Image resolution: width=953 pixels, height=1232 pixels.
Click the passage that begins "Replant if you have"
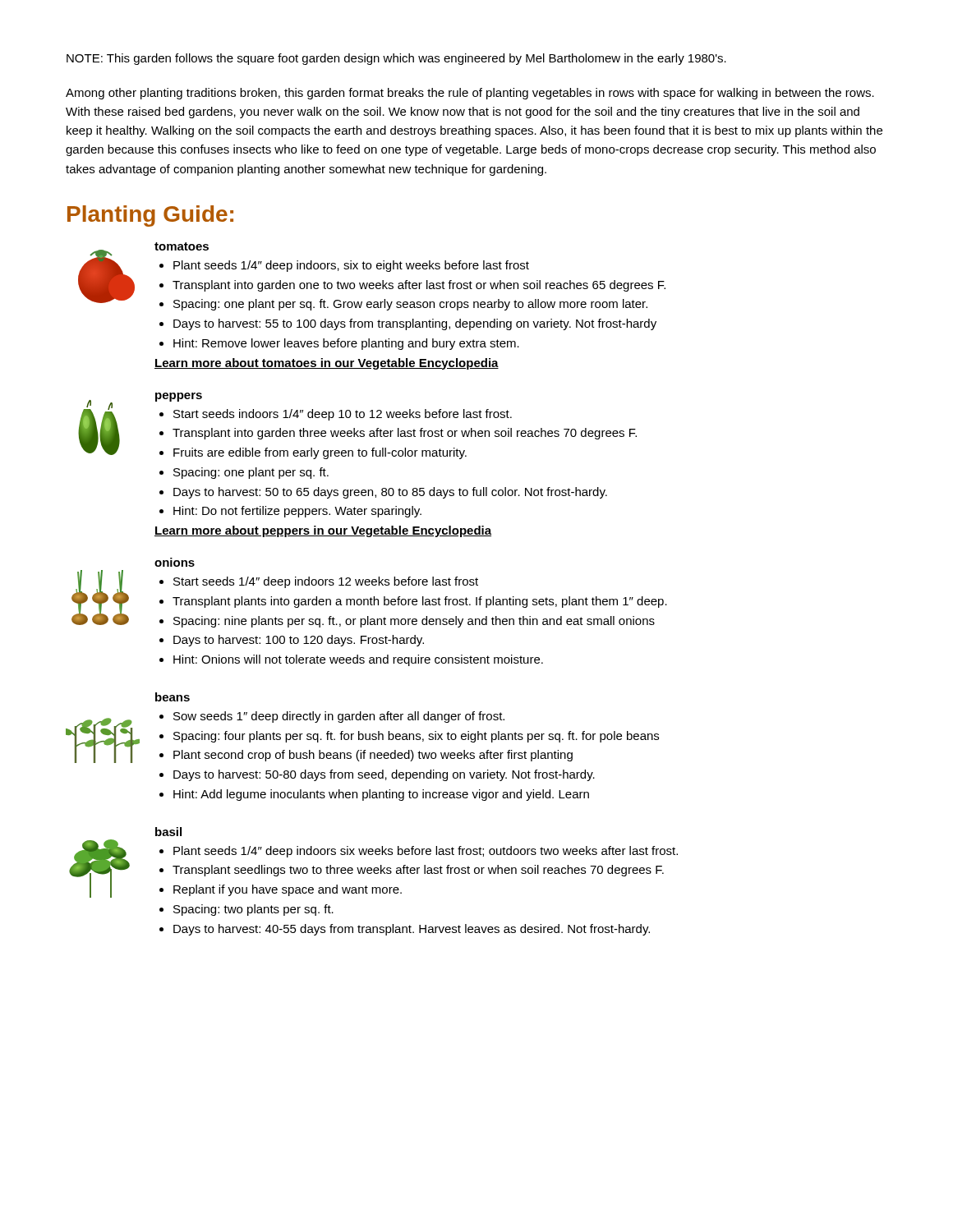pos(288,889)
